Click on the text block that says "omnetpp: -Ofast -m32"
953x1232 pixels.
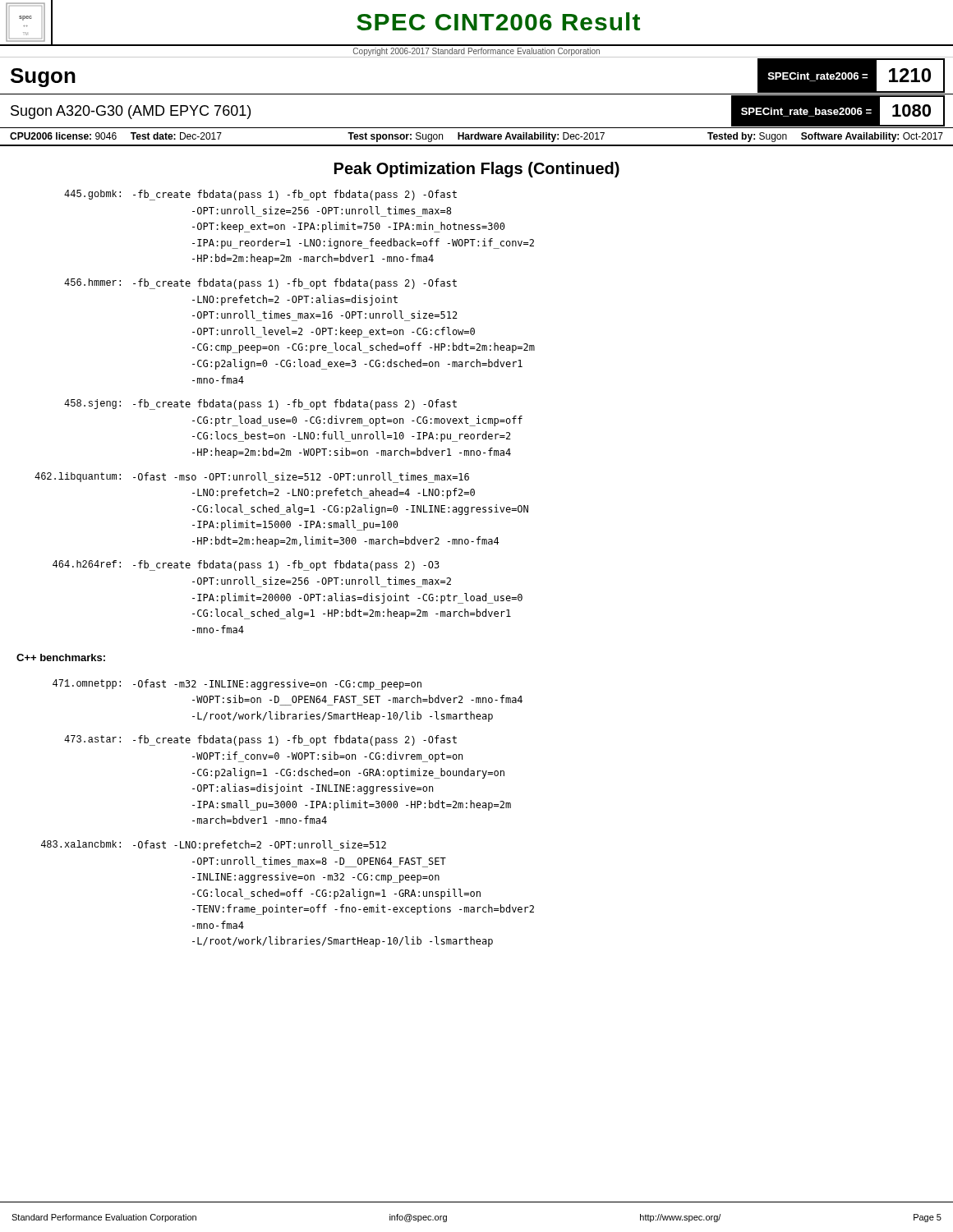[476, 701]
